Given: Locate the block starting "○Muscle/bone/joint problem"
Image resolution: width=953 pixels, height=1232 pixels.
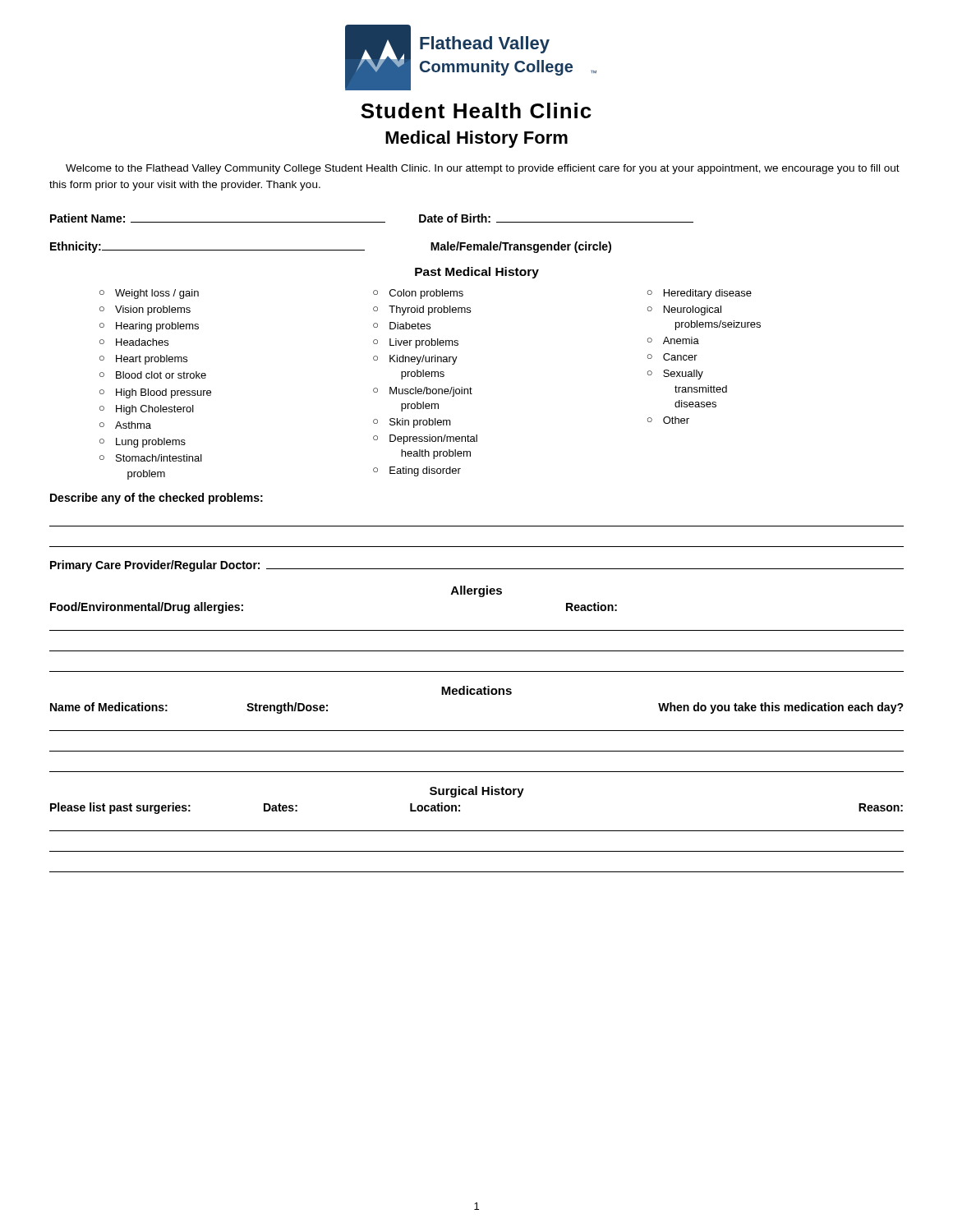Looking at the screenshot, I should [x=422, y=398].
